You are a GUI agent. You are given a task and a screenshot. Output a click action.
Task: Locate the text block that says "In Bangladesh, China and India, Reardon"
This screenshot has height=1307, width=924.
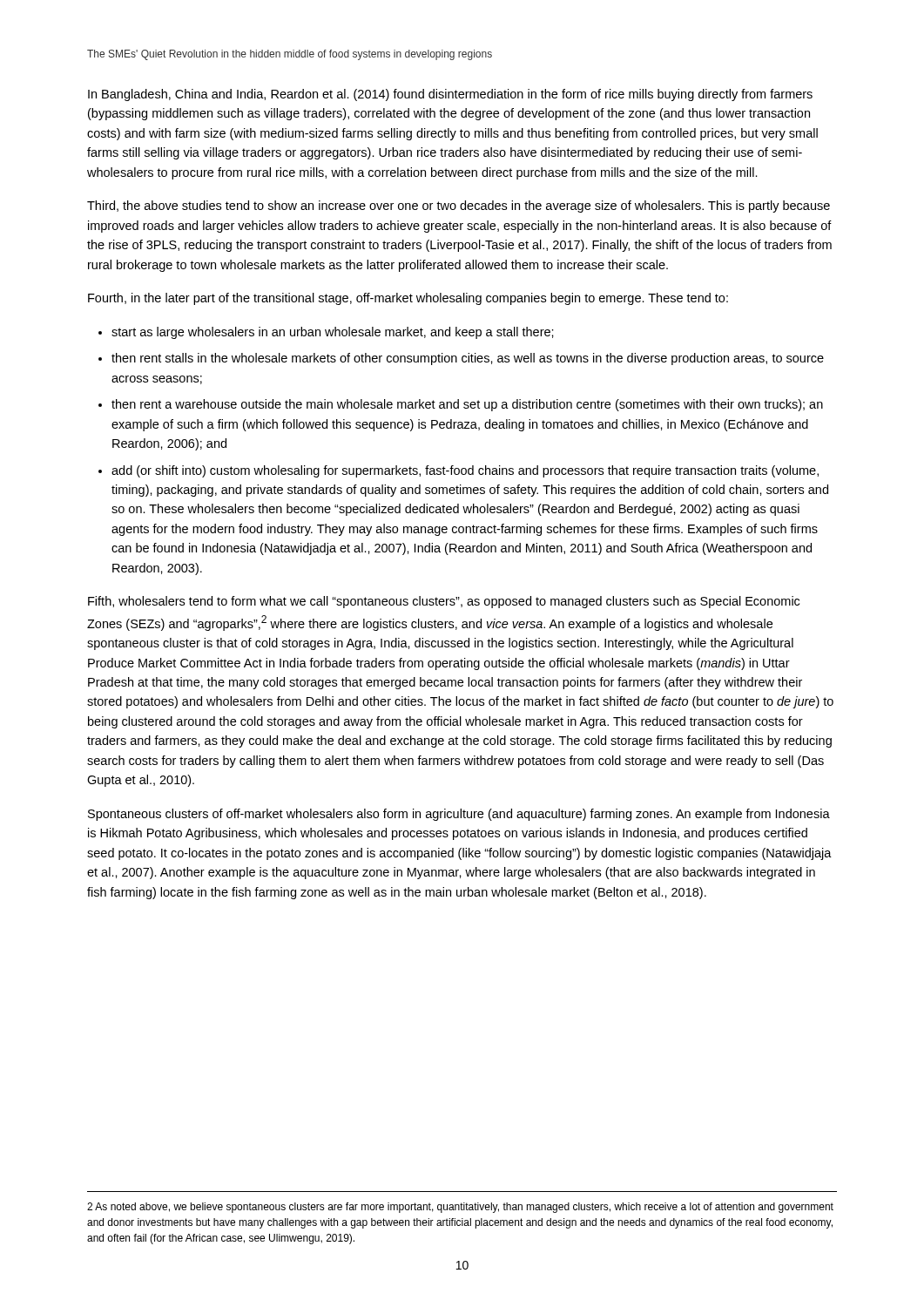(453, 133)
